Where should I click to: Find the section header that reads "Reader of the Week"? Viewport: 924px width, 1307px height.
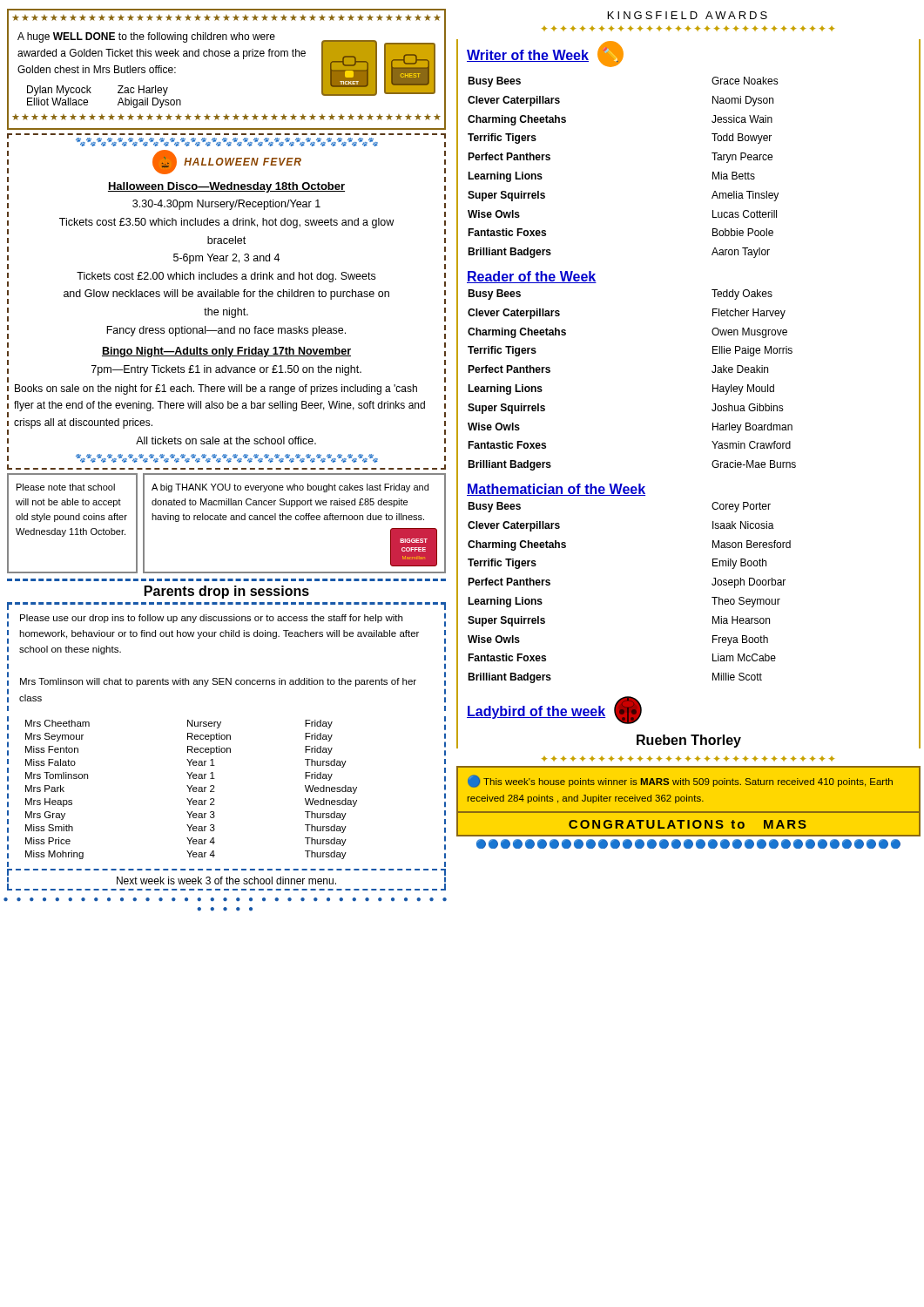[x=531, y=277]
